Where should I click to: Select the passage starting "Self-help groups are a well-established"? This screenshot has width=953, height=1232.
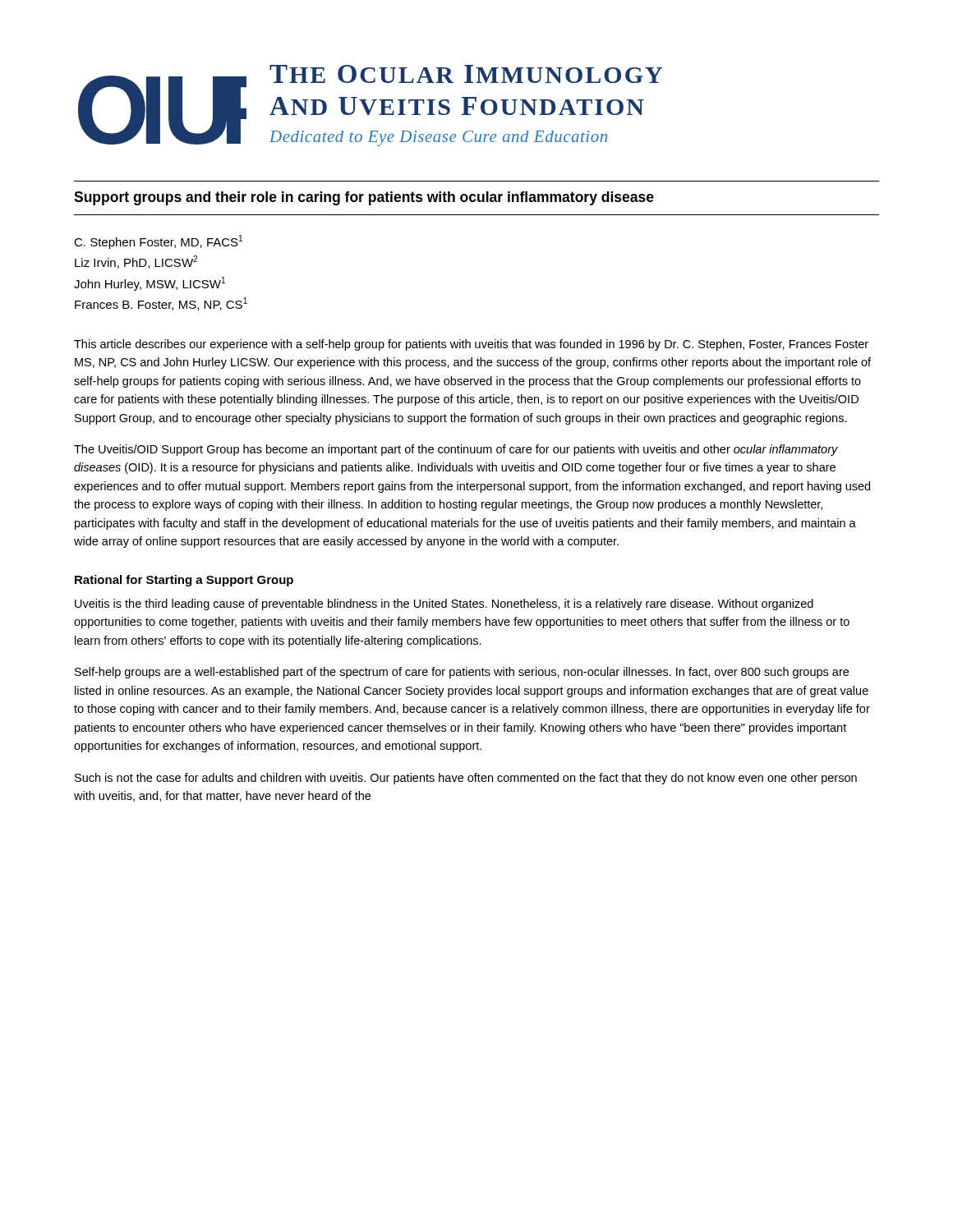point(472,709)
